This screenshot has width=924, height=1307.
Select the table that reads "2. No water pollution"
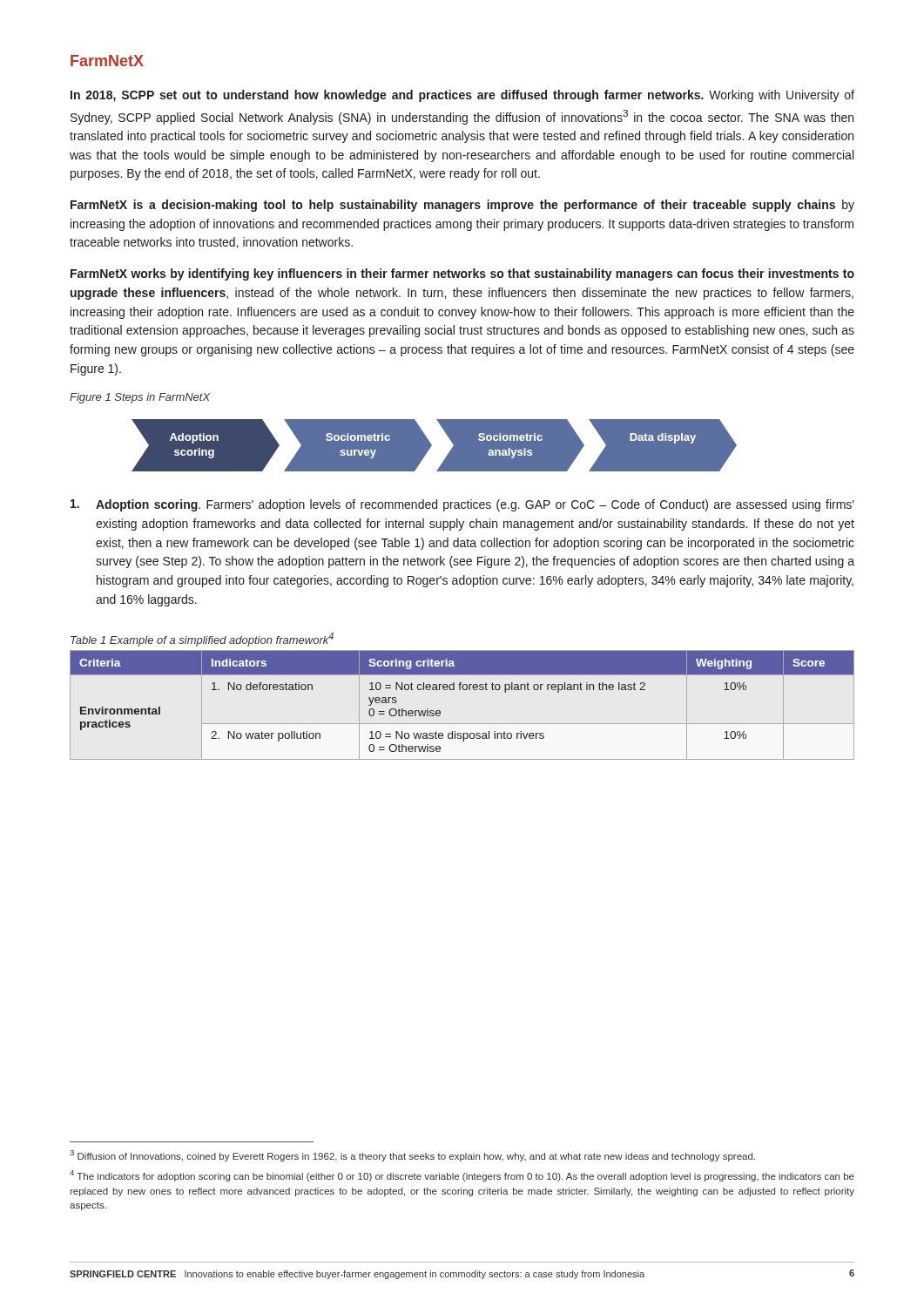coord(462,705)
